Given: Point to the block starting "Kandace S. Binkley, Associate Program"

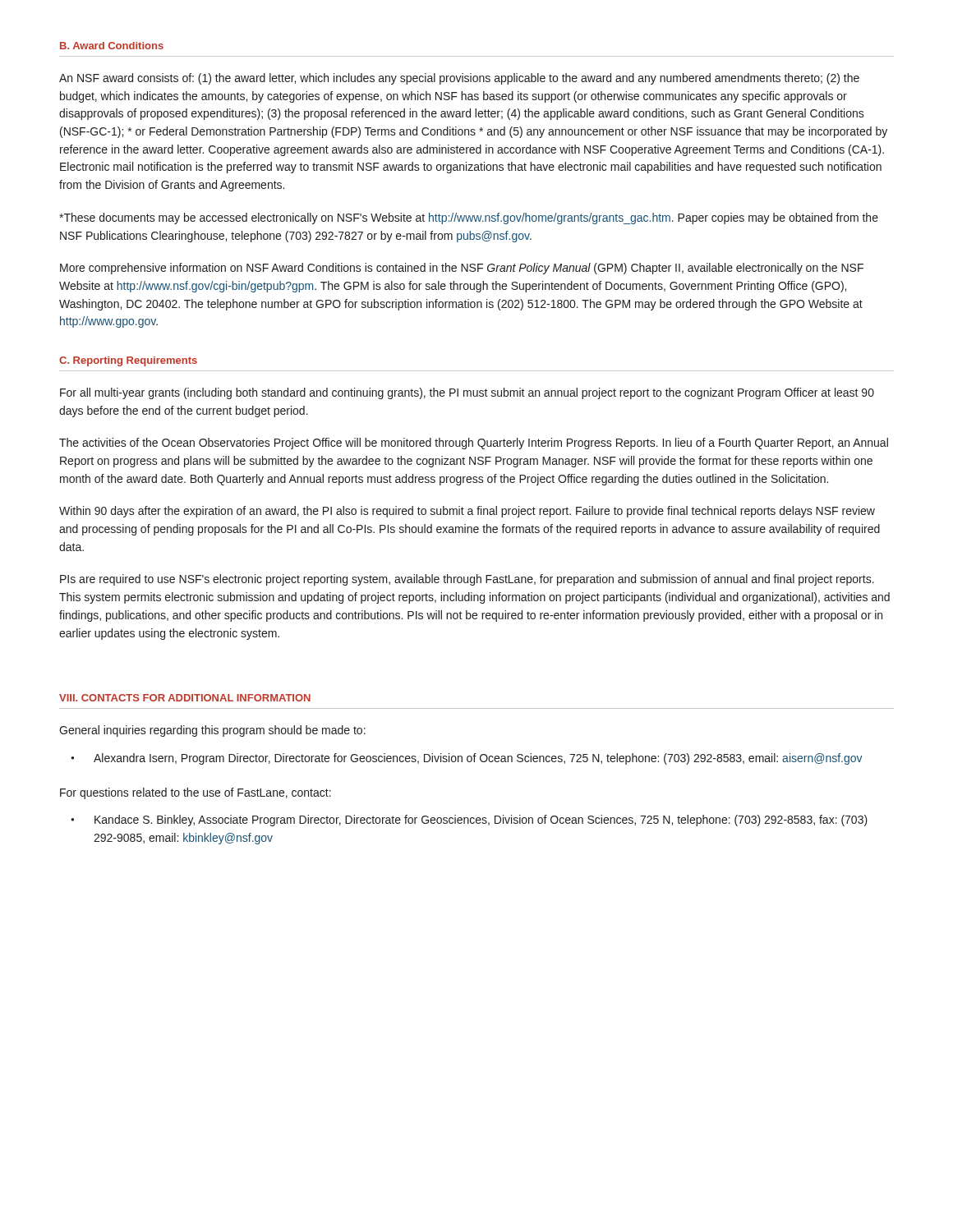Looking at the screenshot, I should click(x=481, y=829).
